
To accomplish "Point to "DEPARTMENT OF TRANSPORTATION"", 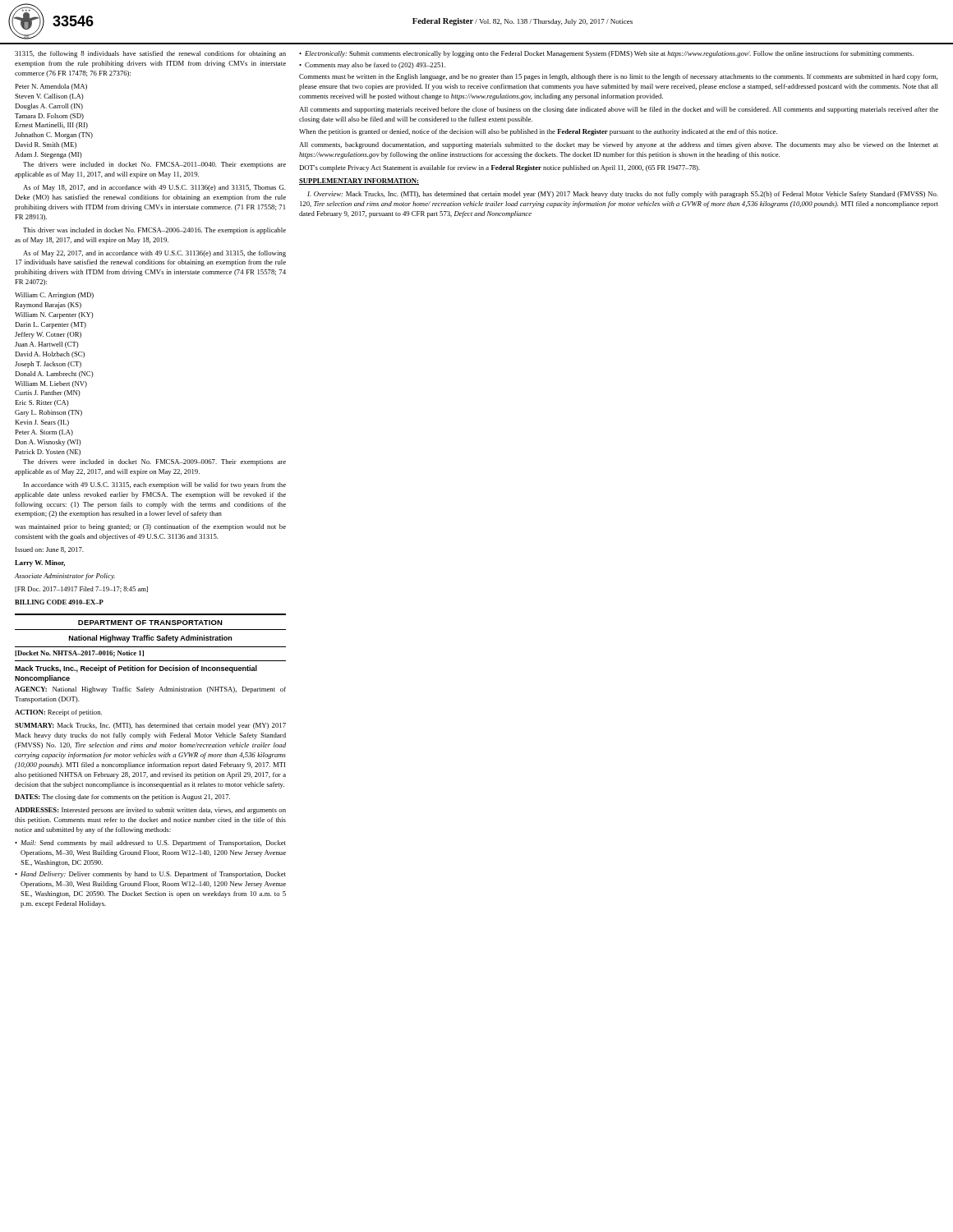I will pos(150,622).
